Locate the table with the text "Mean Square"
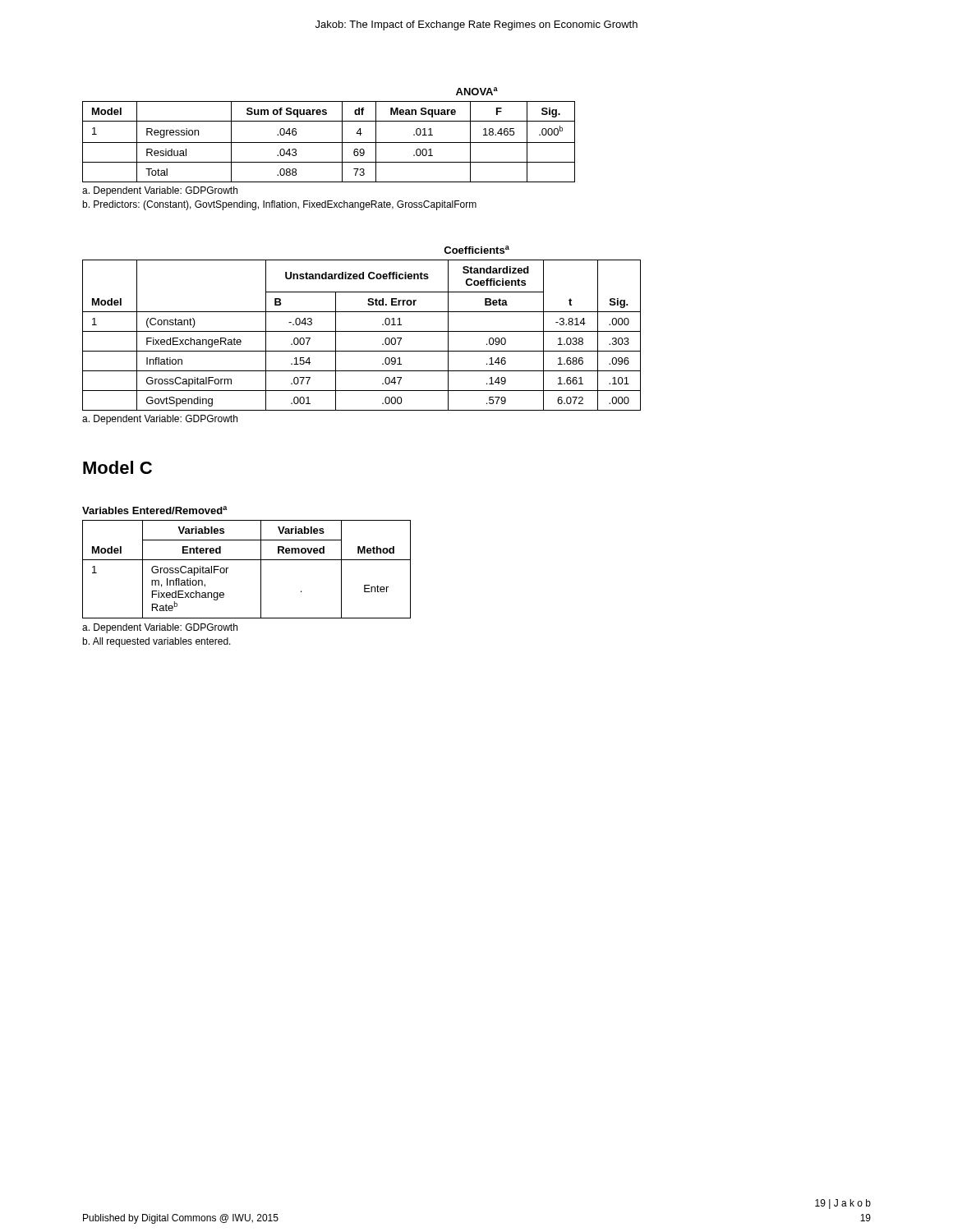 (476, 133)
